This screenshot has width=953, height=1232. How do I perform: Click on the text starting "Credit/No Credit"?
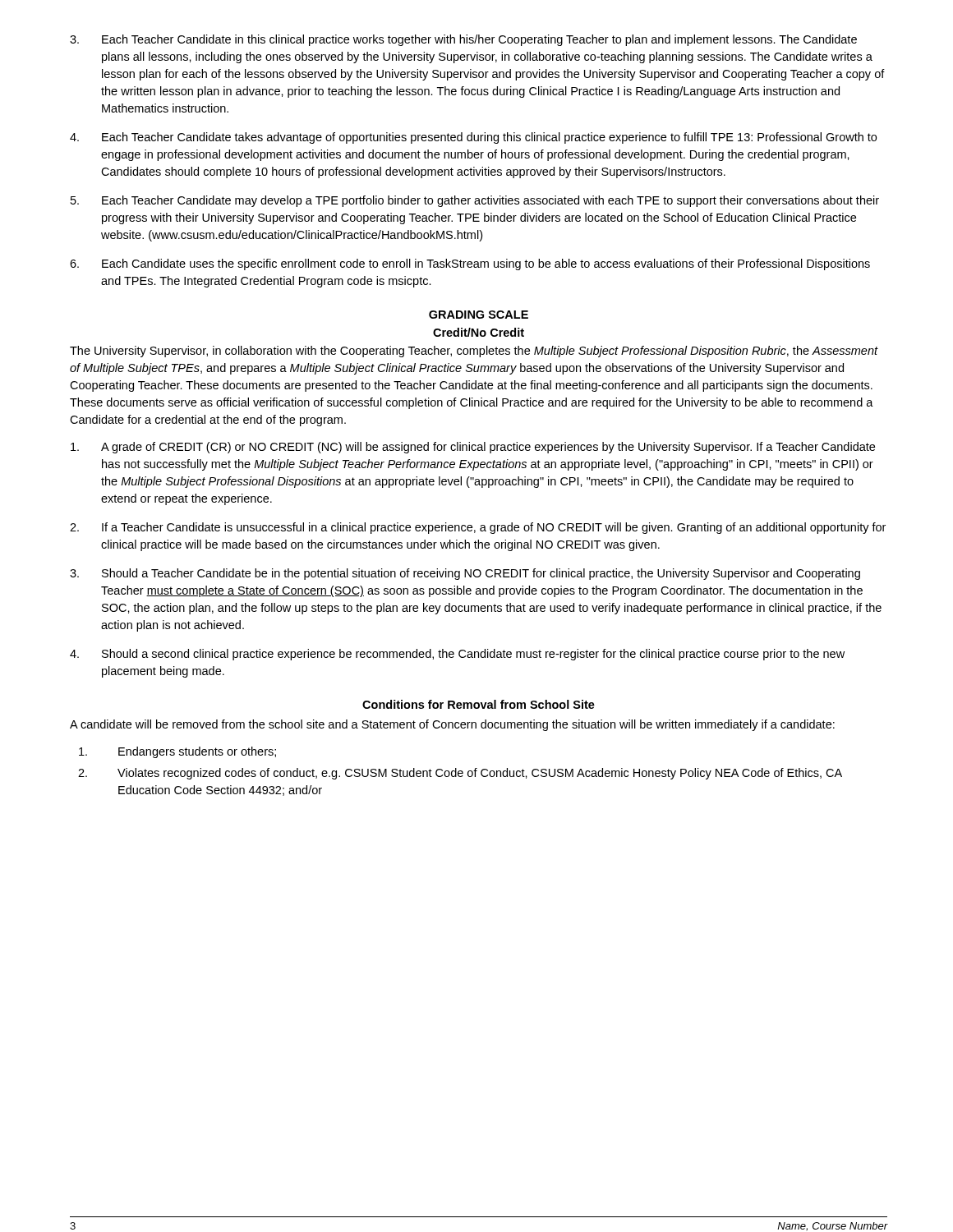click(x=479, y=333)
